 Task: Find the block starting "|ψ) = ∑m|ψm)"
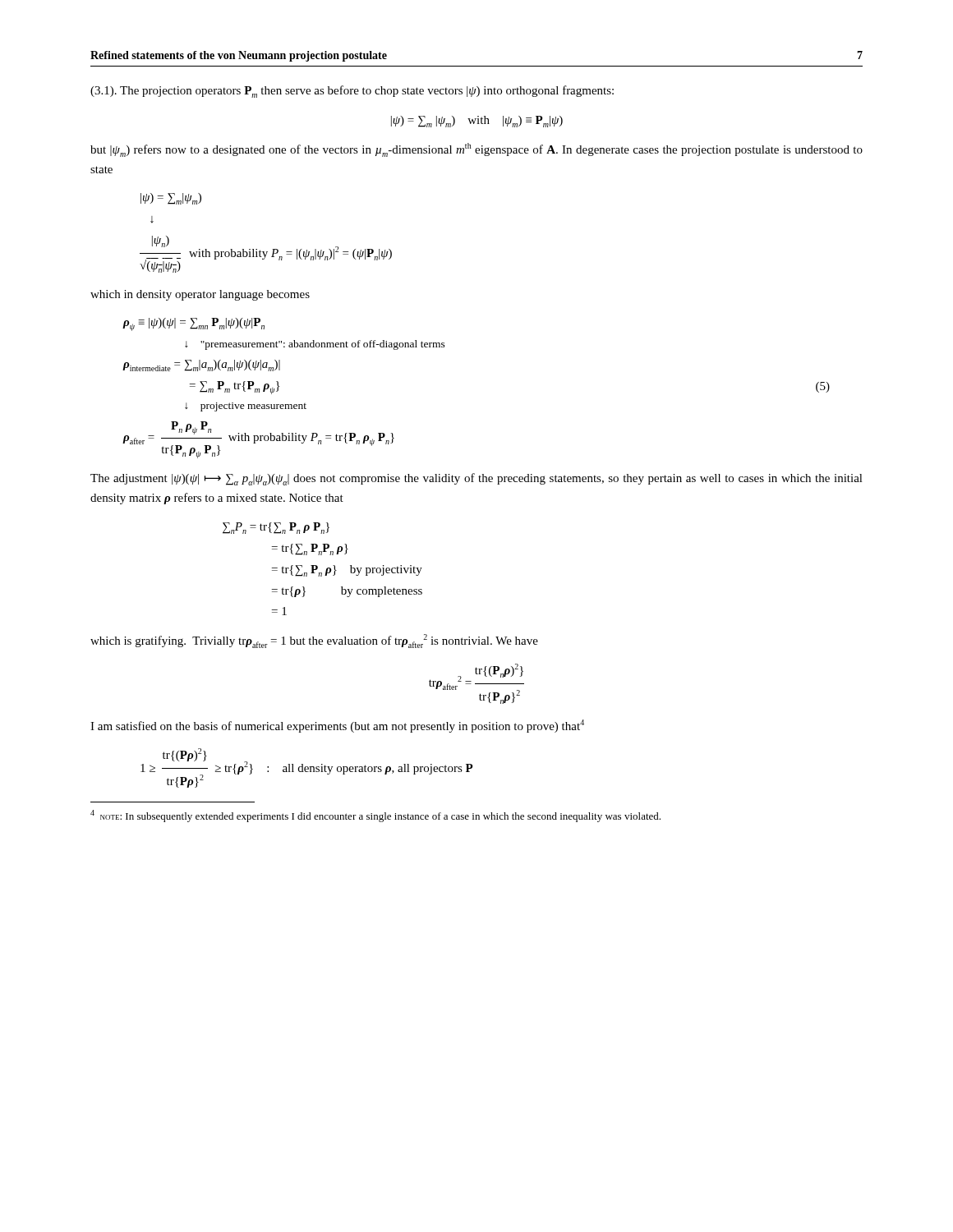point(171,199)
